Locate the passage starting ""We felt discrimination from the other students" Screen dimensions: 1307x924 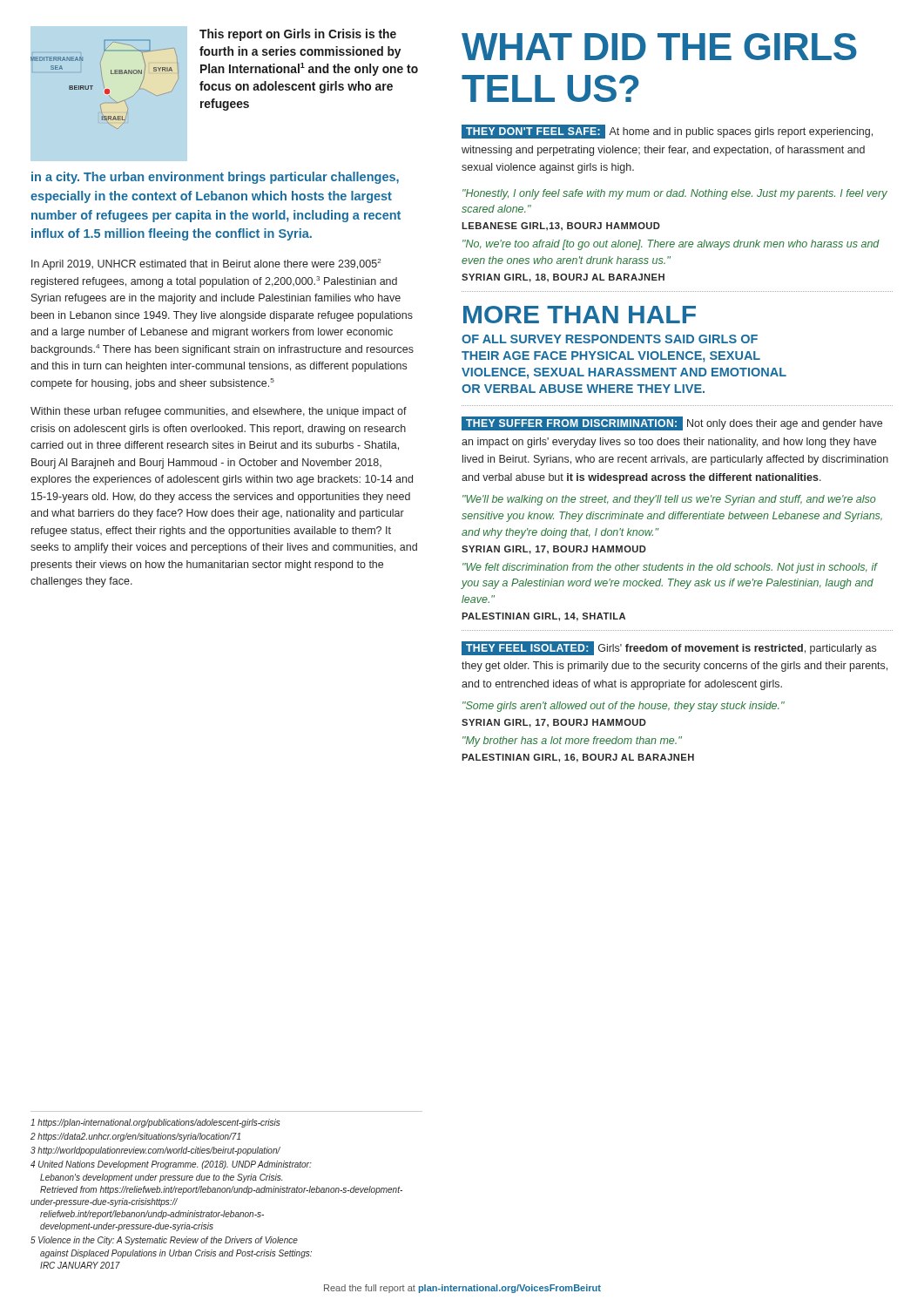tap(669, 583)
